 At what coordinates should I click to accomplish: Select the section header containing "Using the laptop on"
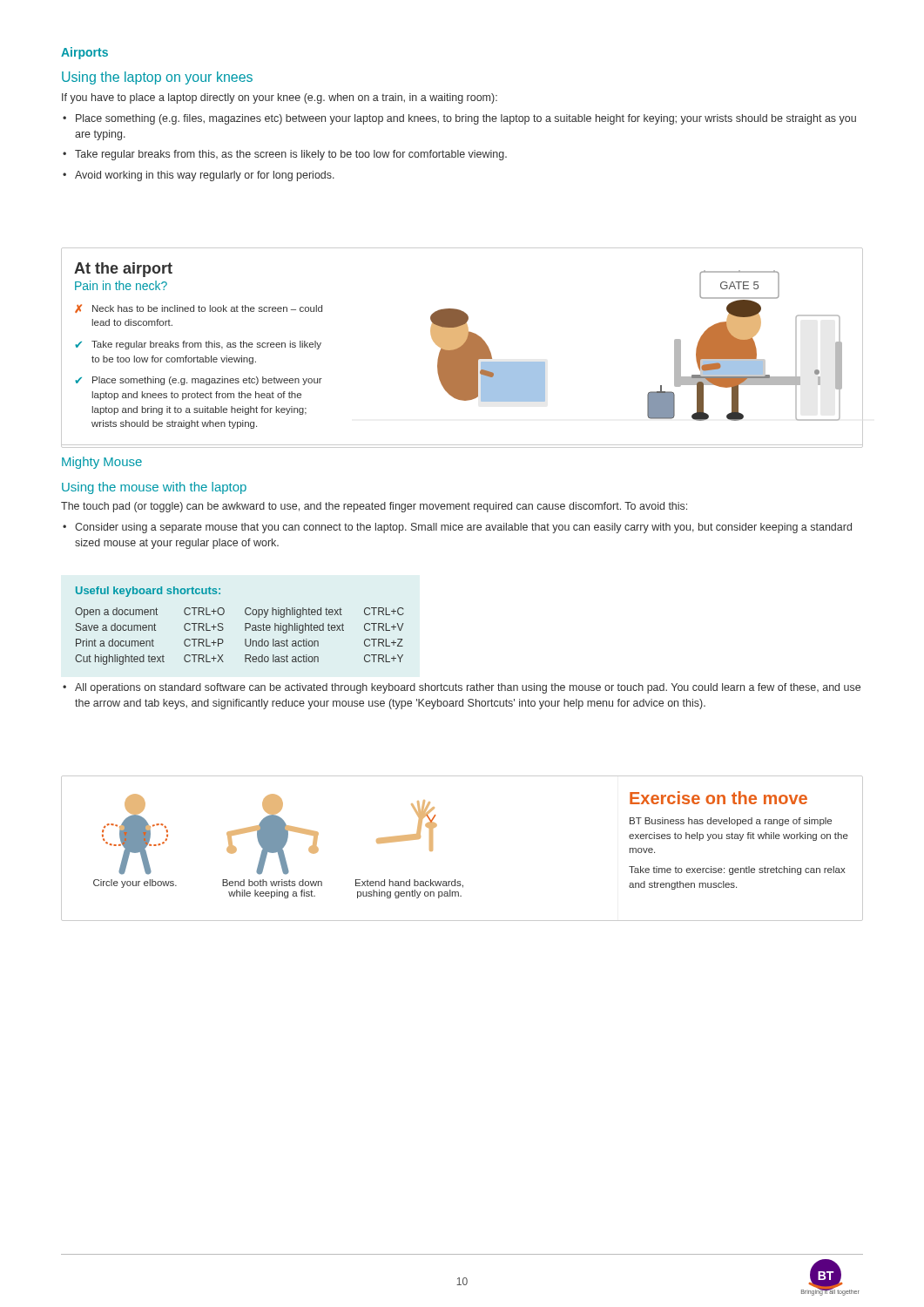[x=157, y=77]
